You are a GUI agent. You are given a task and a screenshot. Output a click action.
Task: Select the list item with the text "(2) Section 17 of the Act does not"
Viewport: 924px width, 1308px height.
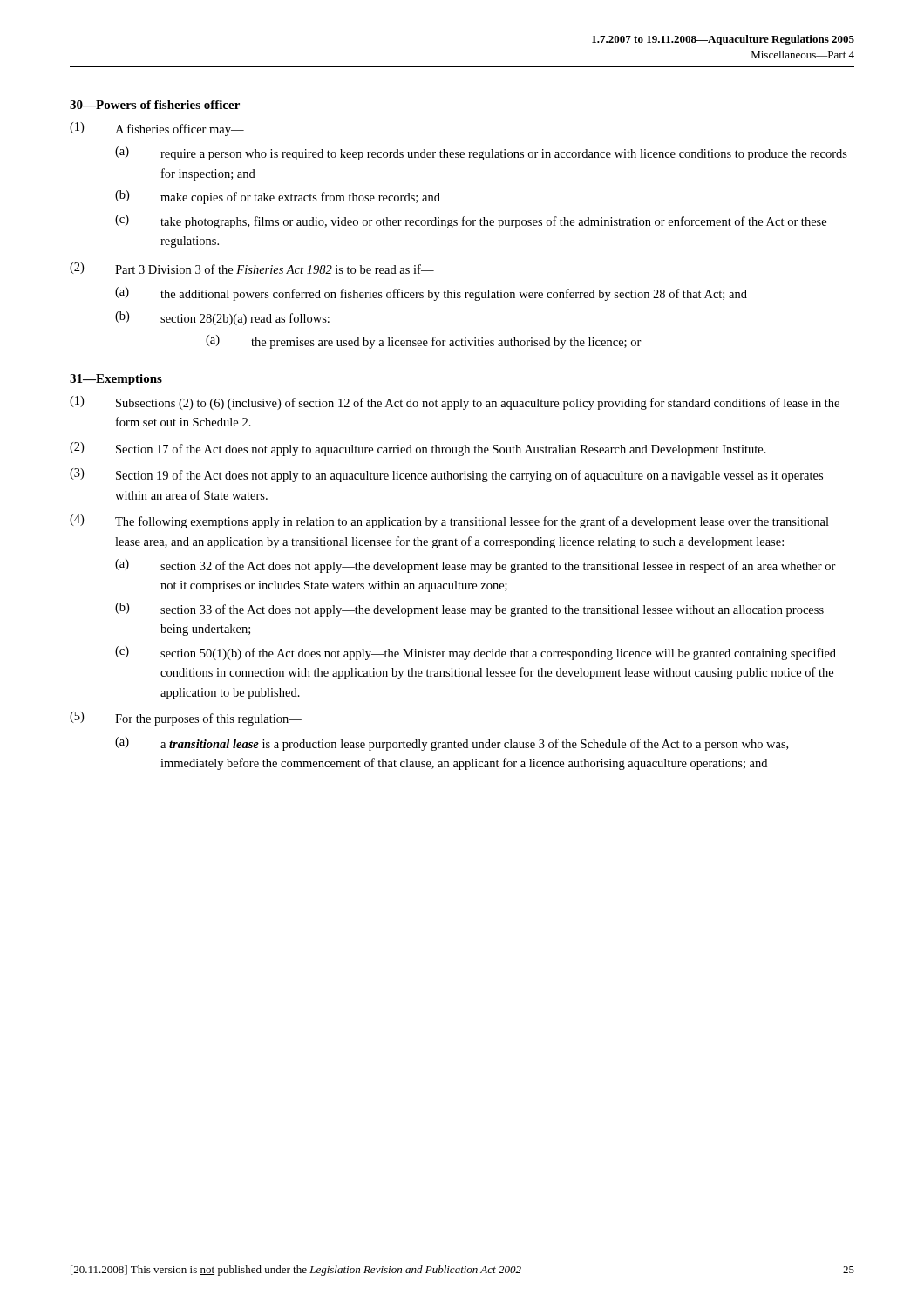coord(462,449)
